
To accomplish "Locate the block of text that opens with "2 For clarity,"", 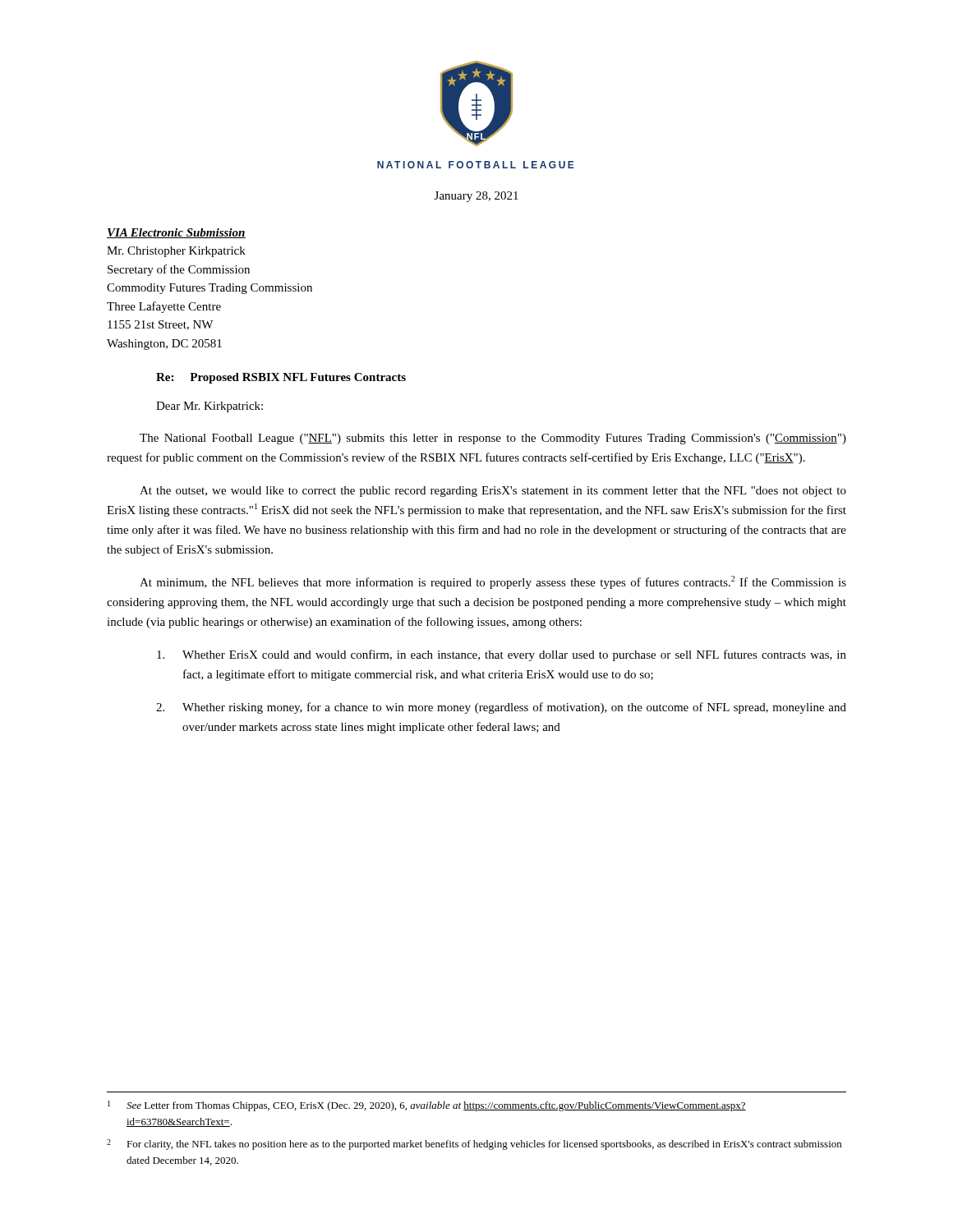I will click(x=476, y=1152).
